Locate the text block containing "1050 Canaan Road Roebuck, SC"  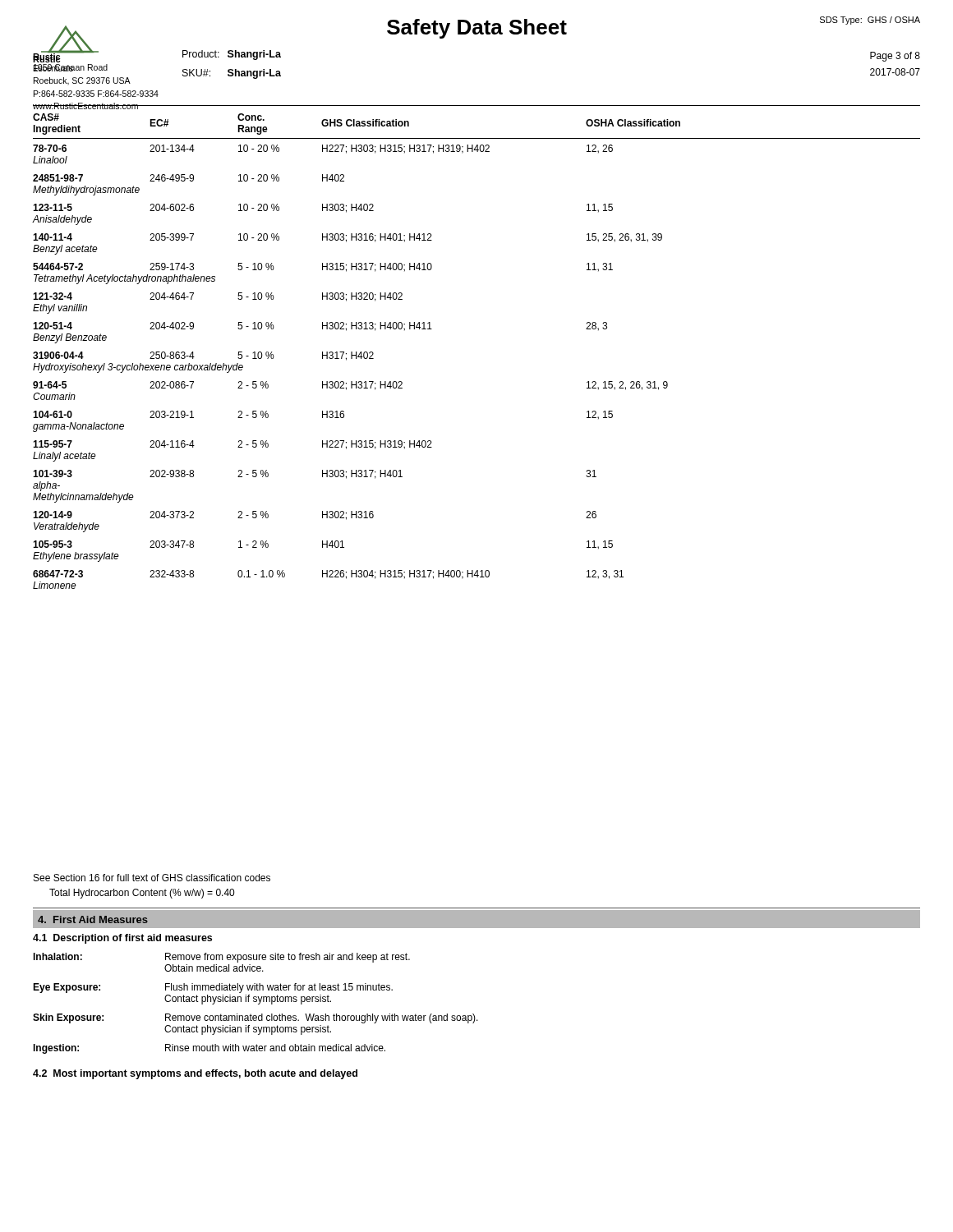click(x=96, y=87)
